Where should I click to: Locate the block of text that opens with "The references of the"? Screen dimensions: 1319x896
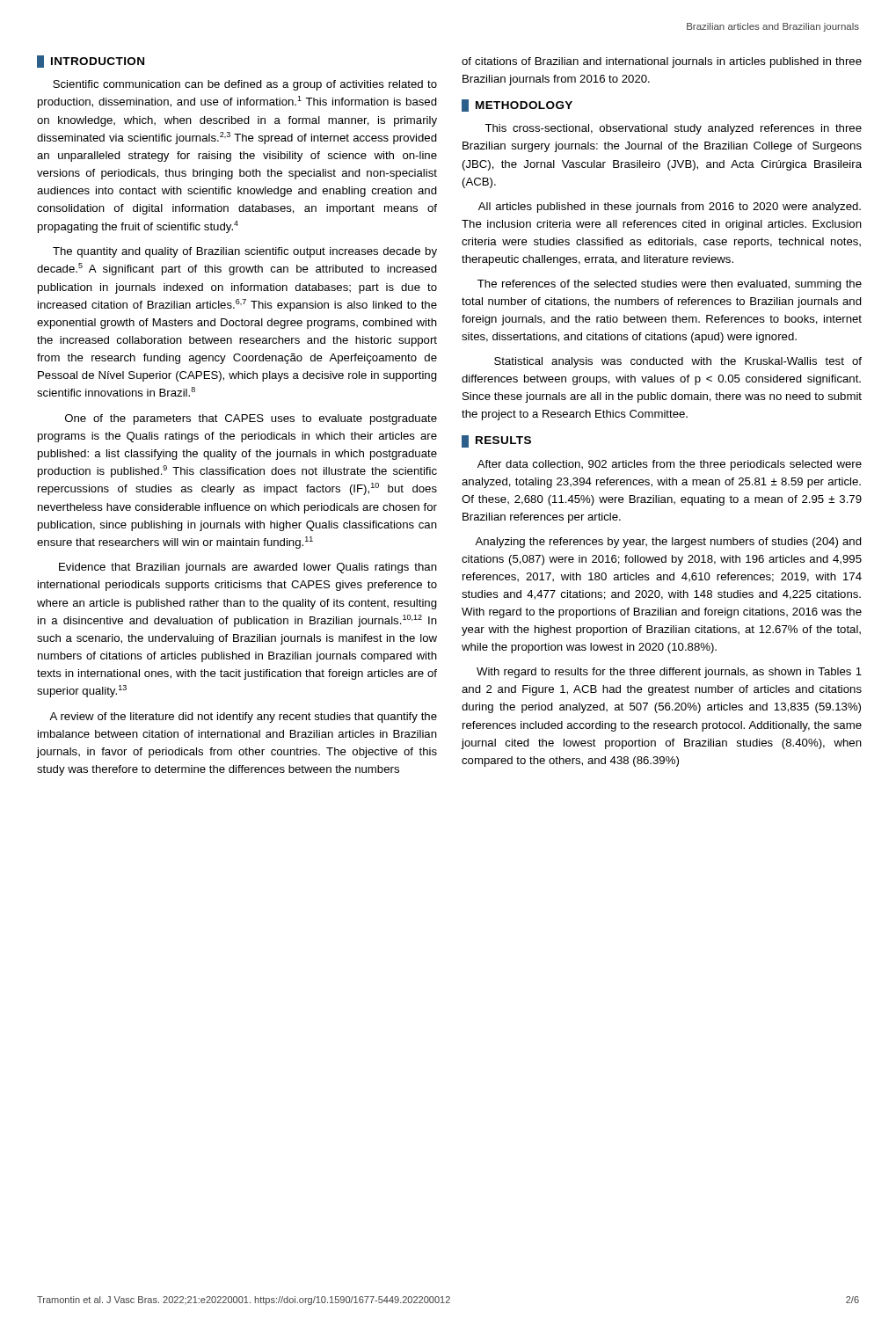(662, 310)
